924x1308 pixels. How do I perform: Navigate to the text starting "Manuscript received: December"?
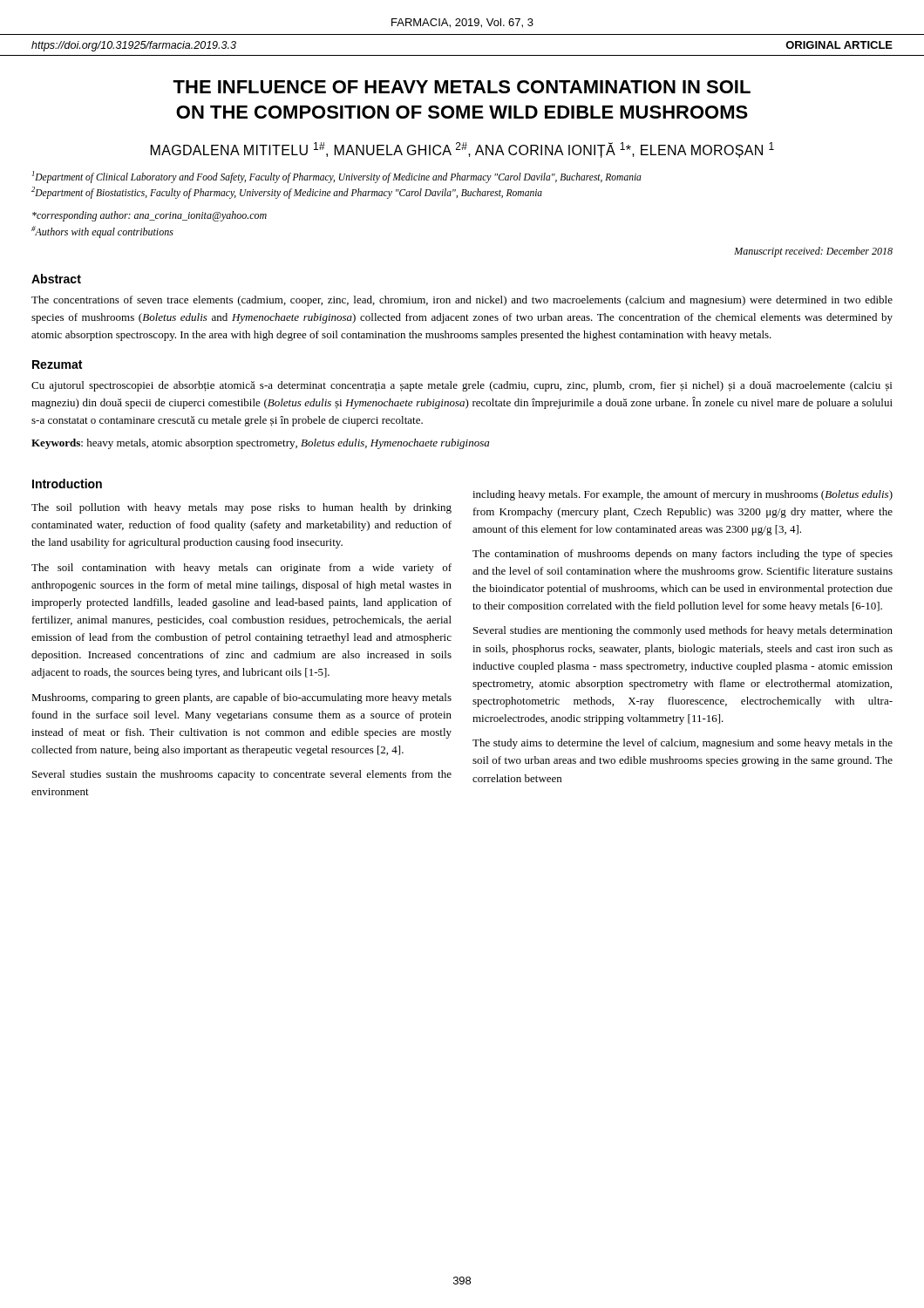click(813, 251)
